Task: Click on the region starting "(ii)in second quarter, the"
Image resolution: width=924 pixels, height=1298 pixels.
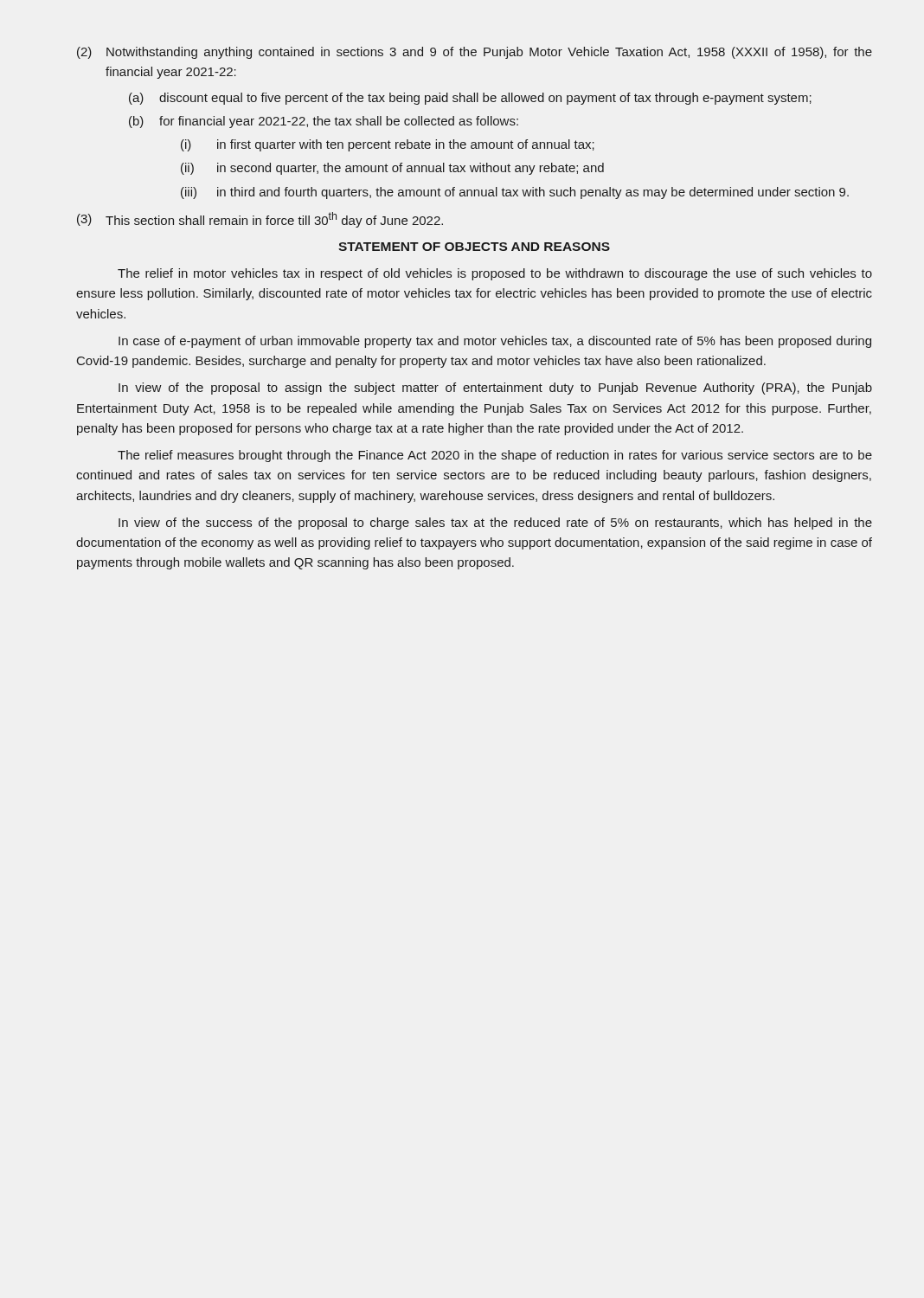Action: coord(526,168)
